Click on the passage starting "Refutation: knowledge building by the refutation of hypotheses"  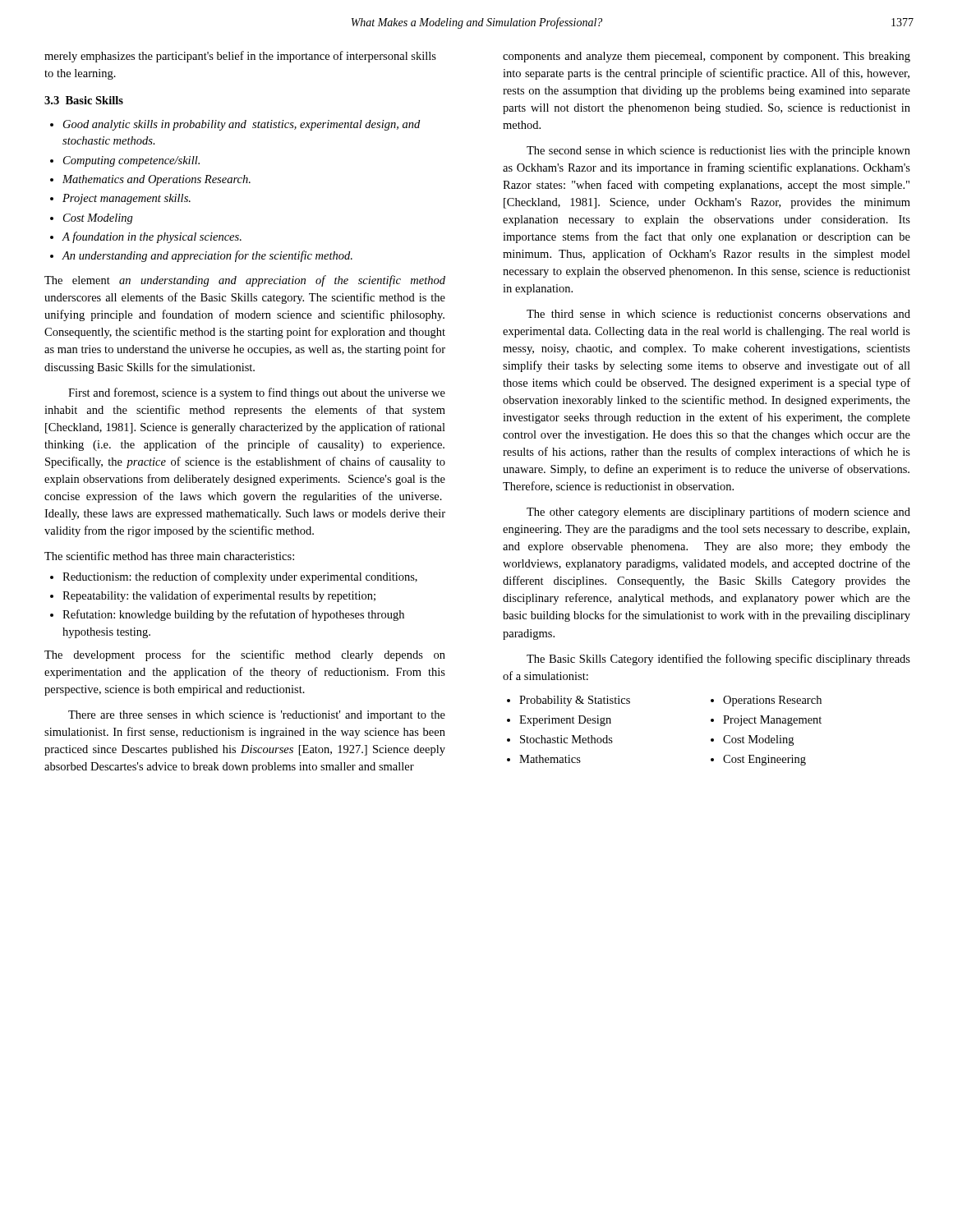pyautogui.click(x=233, y=623)
